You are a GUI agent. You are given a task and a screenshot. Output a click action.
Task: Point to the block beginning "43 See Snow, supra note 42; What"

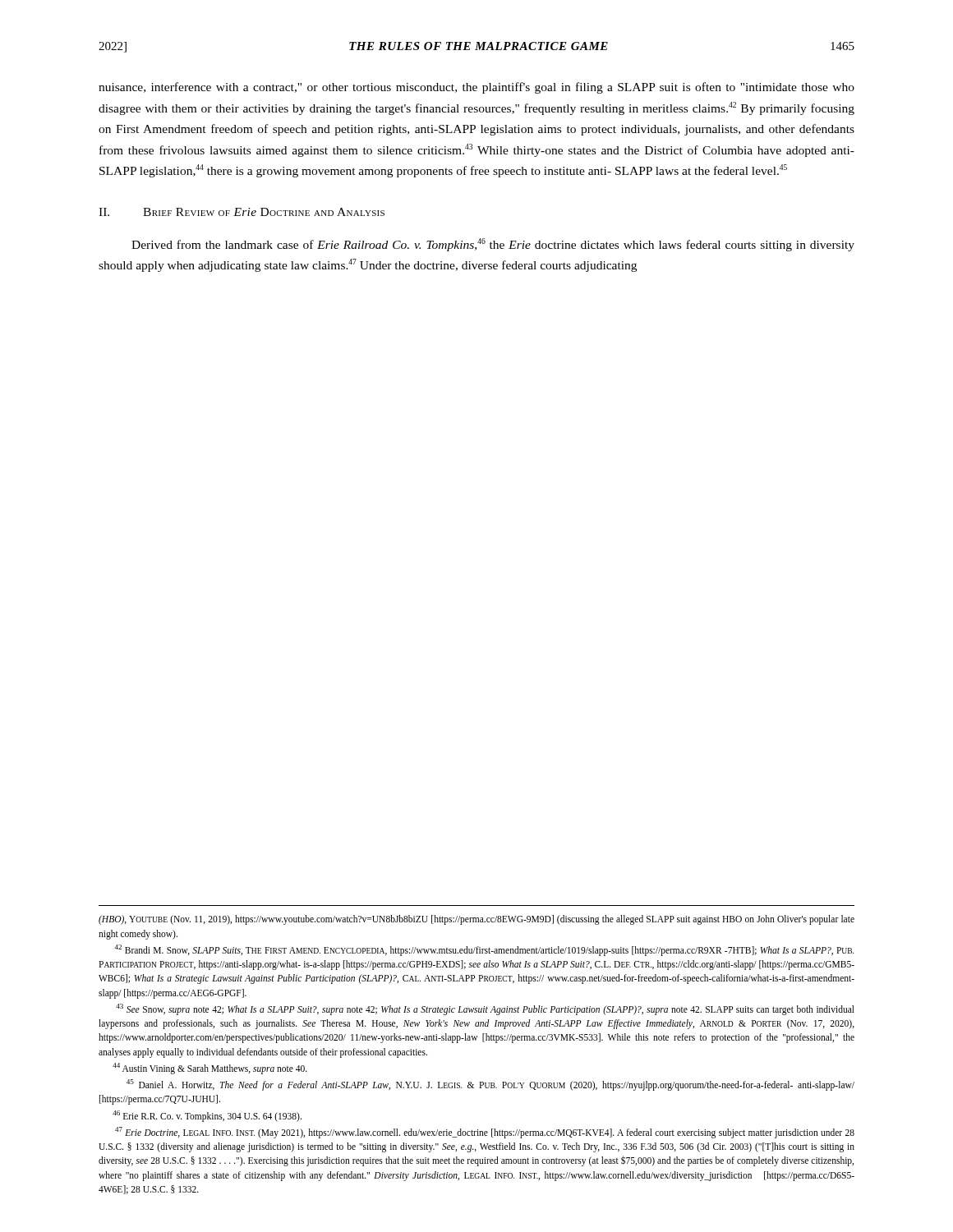(x=476, y=1030)
